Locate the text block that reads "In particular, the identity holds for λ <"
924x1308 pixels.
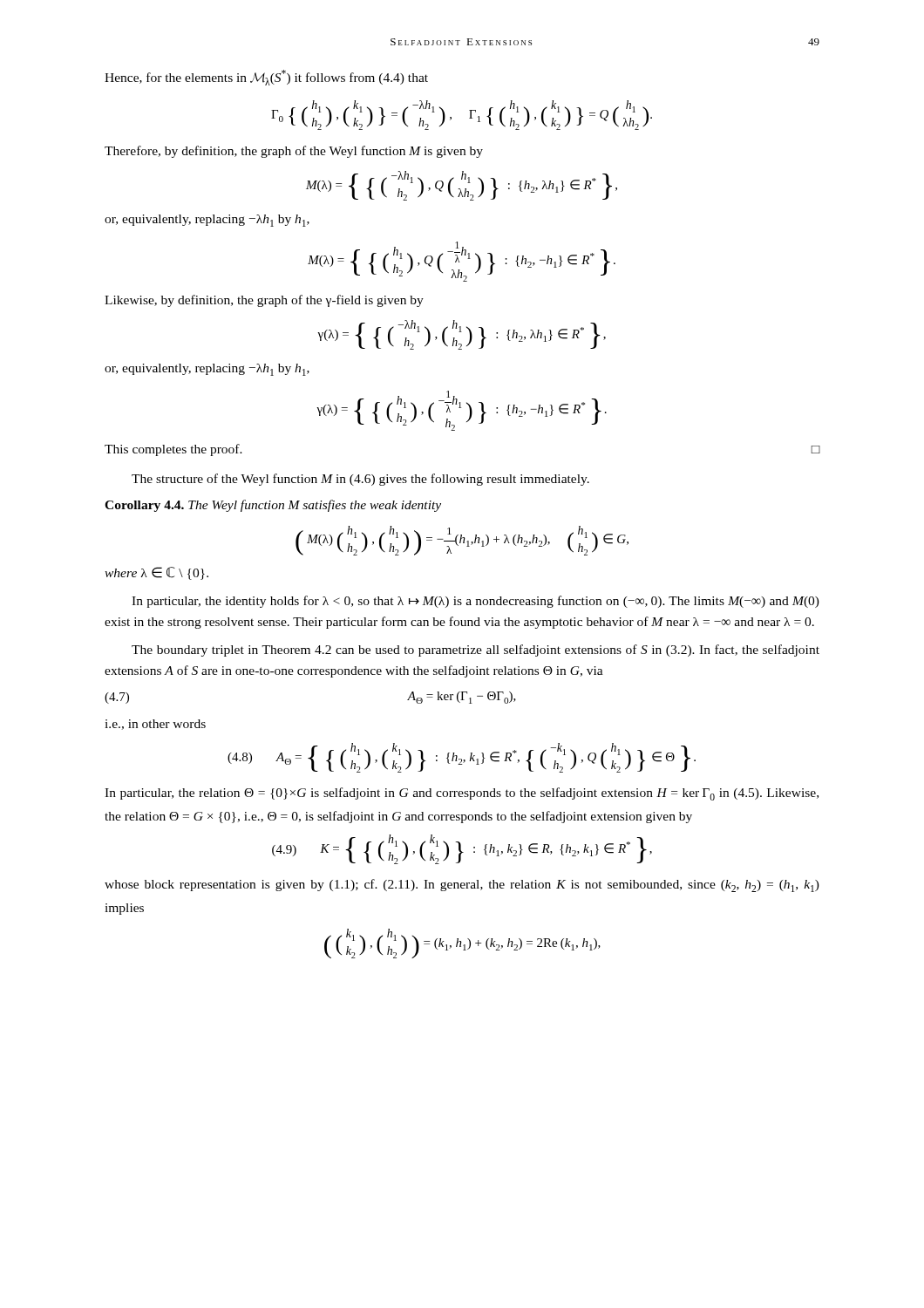tap(462, 611)
